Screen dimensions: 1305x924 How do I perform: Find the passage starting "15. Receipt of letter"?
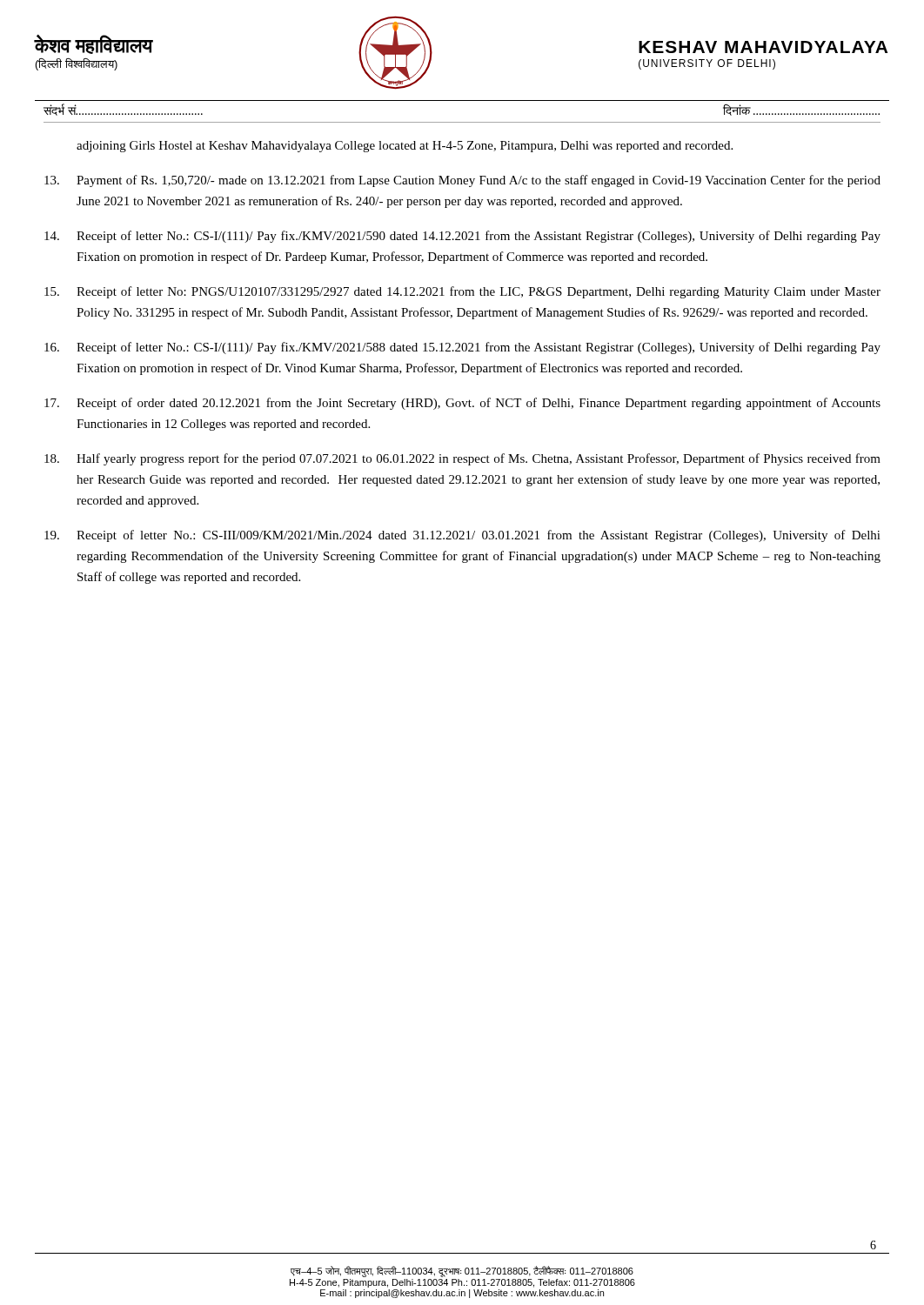(x=462, y=302)
